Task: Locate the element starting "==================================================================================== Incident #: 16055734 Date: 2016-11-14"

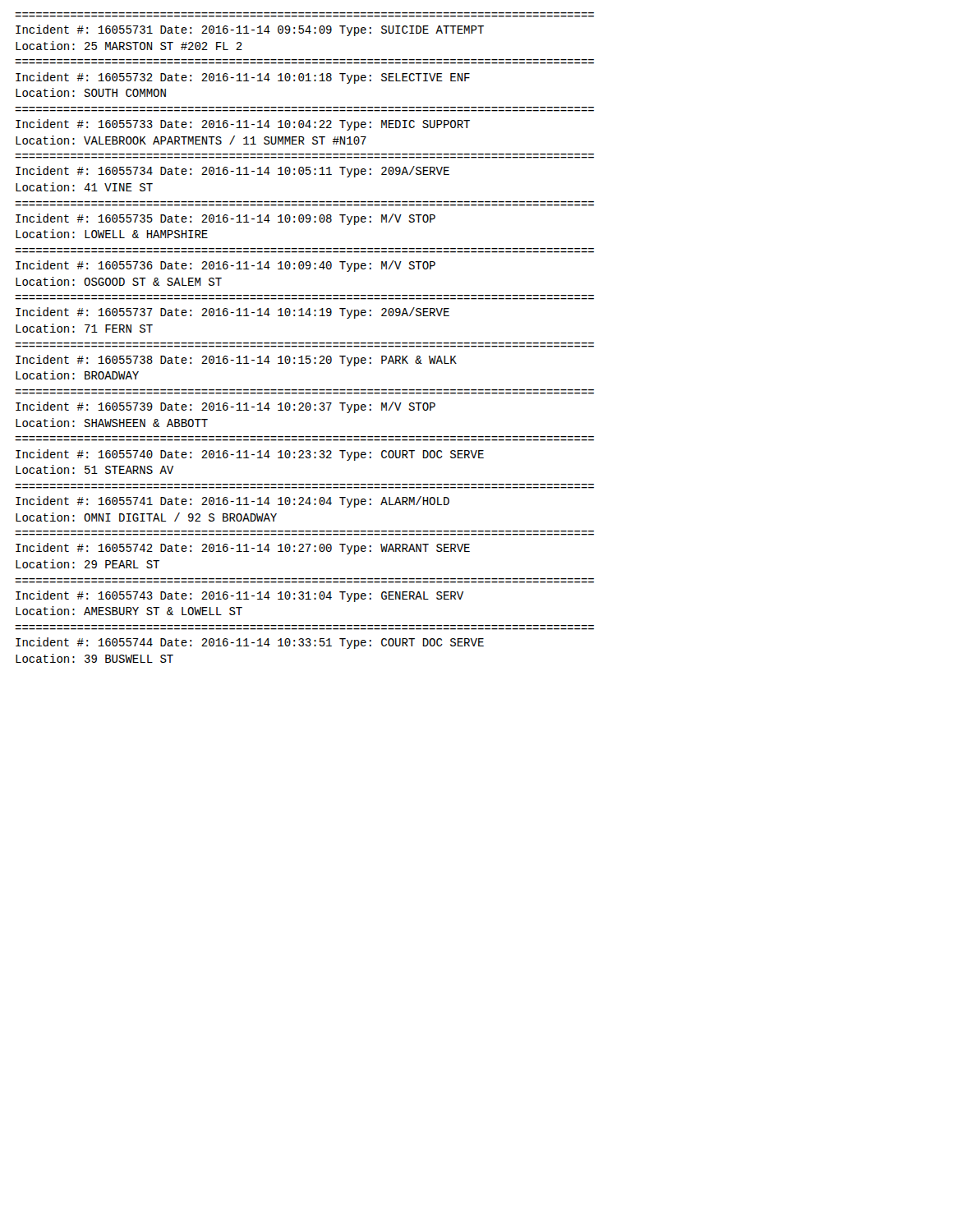Action: point(232,172)
